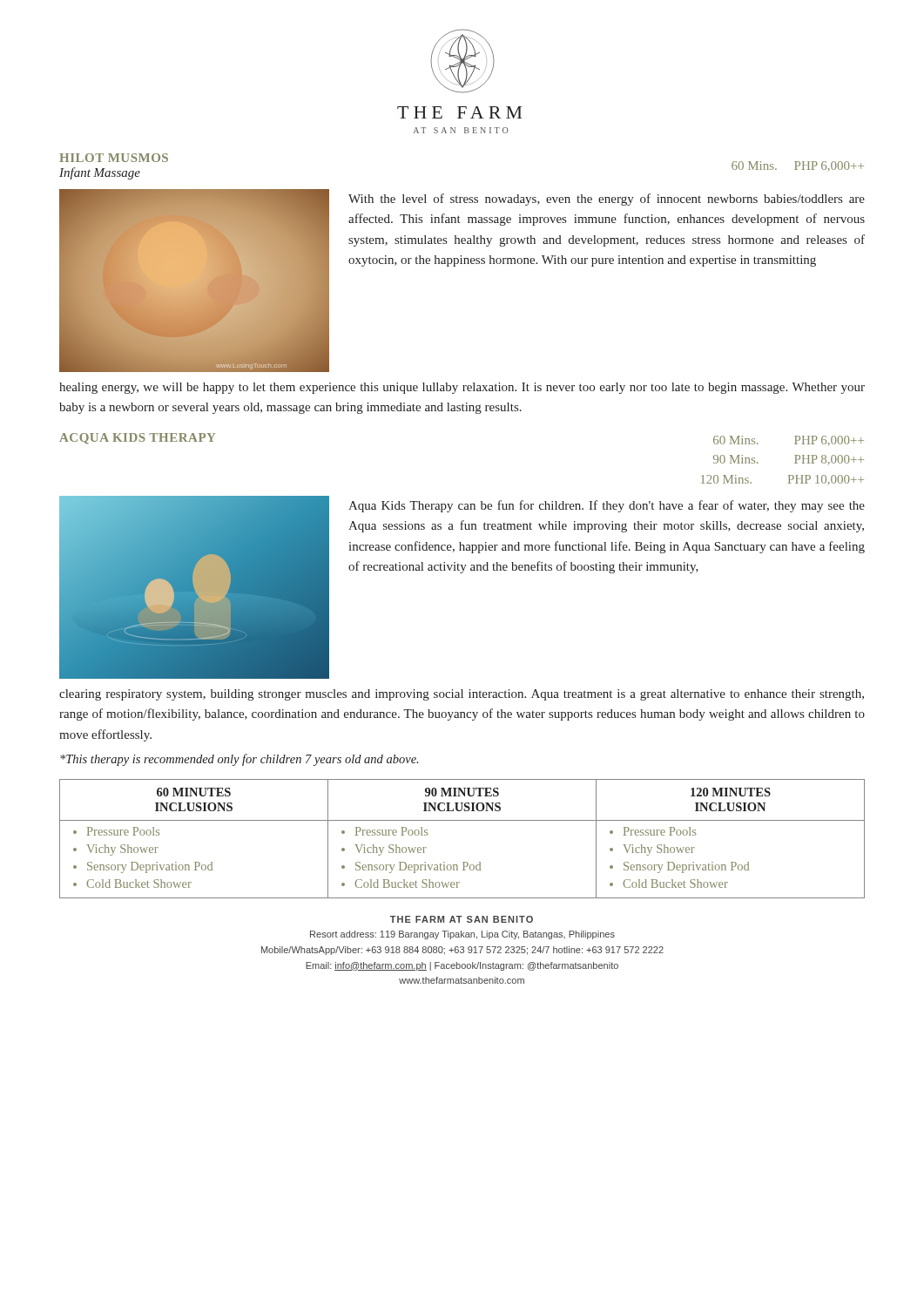Find the block starting "HILOT MUSMOS Infant Massage 60"
924x1307 pixels.
tap(104, 169)
